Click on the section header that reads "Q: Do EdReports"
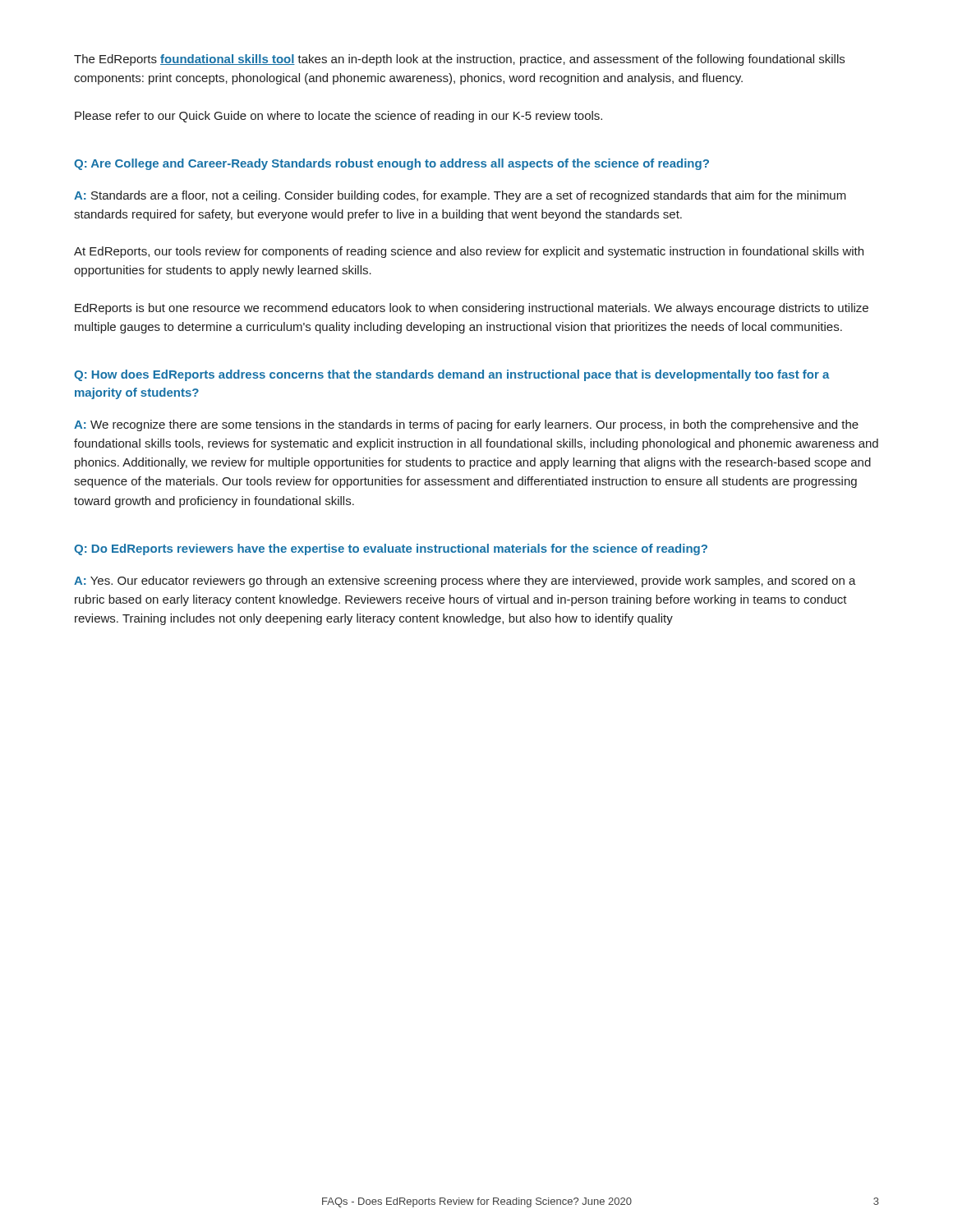Screen dimensions: 1232x953 (391, 548)
